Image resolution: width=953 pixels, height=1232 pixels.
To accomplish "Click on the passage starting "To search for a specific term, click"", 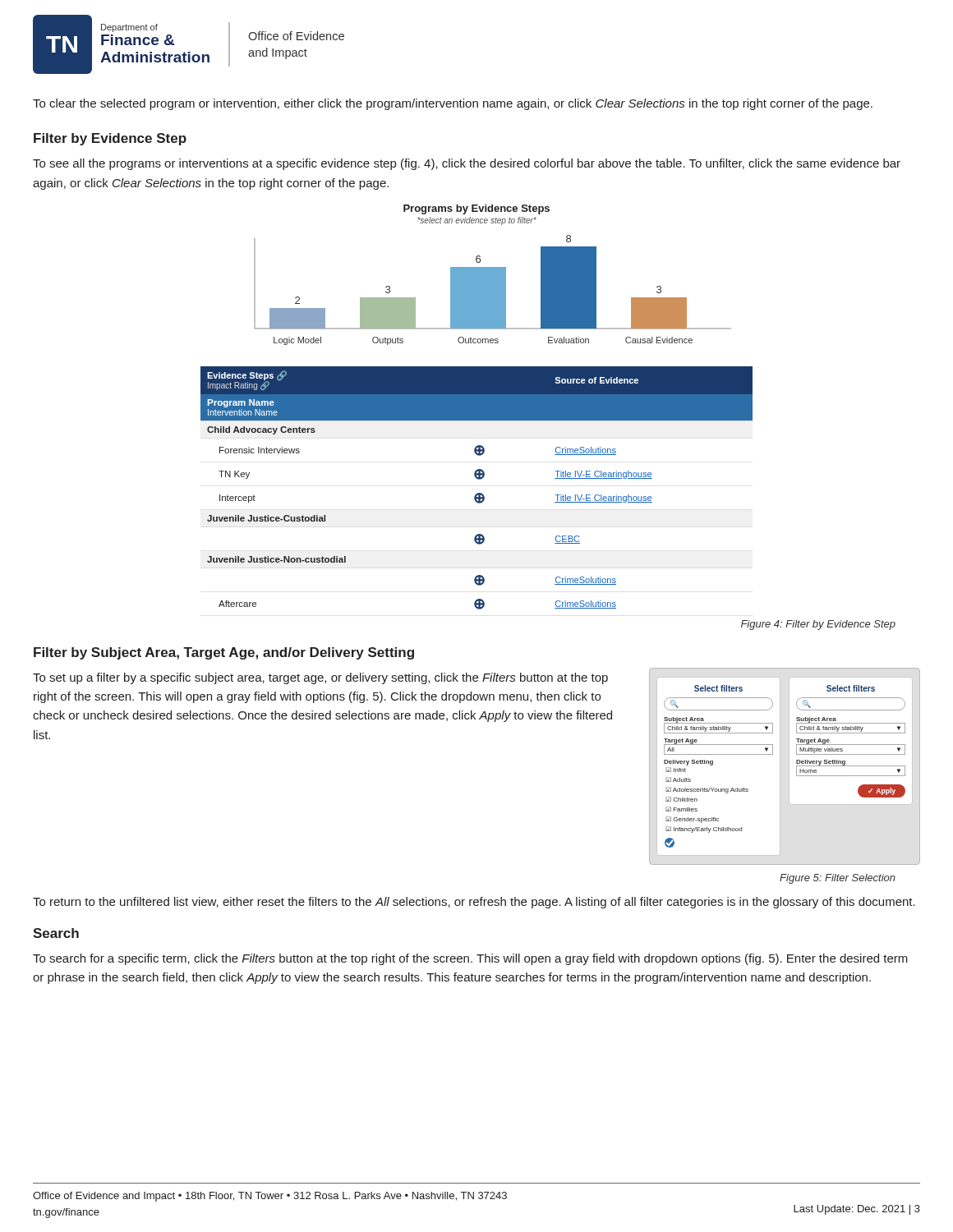I will point(470,968).
